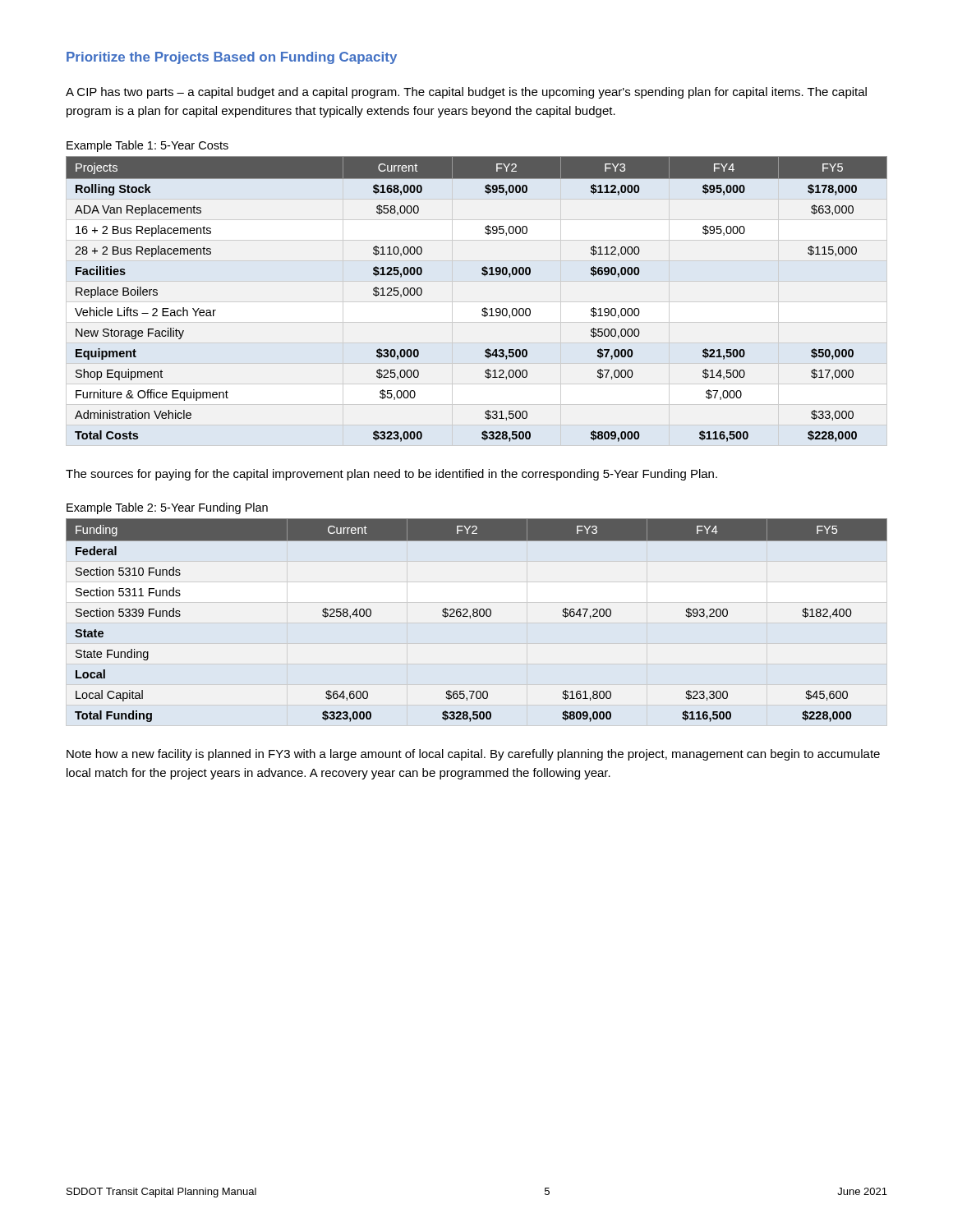This screenshot has width=953, height=1232.
Task: Click on the text block starting "A CIP has"
Action: (x=467, y=101)
